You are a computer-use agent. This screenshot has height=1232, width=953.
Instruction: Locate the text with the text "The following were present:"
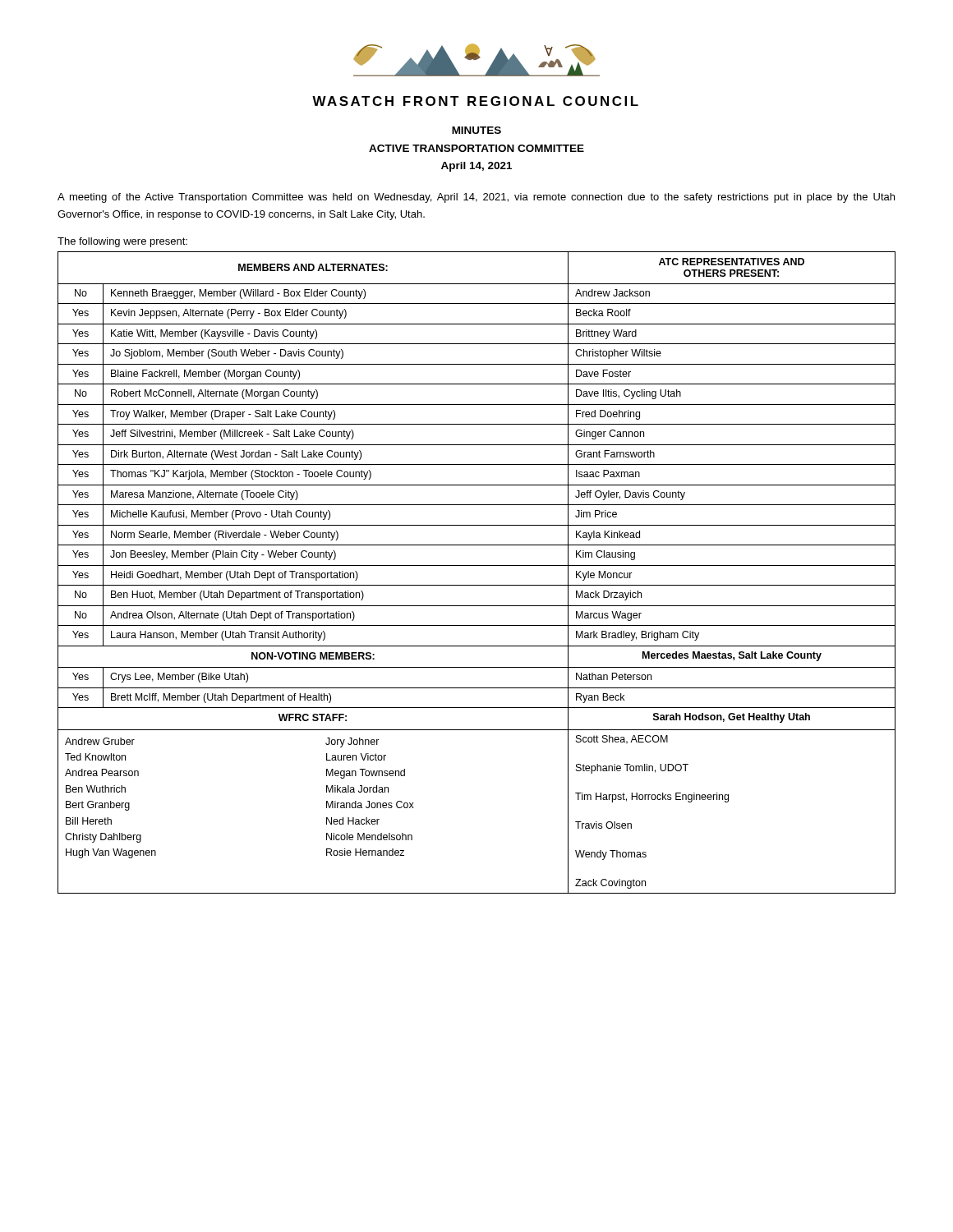pyautogui.click(x=123, y=241)
